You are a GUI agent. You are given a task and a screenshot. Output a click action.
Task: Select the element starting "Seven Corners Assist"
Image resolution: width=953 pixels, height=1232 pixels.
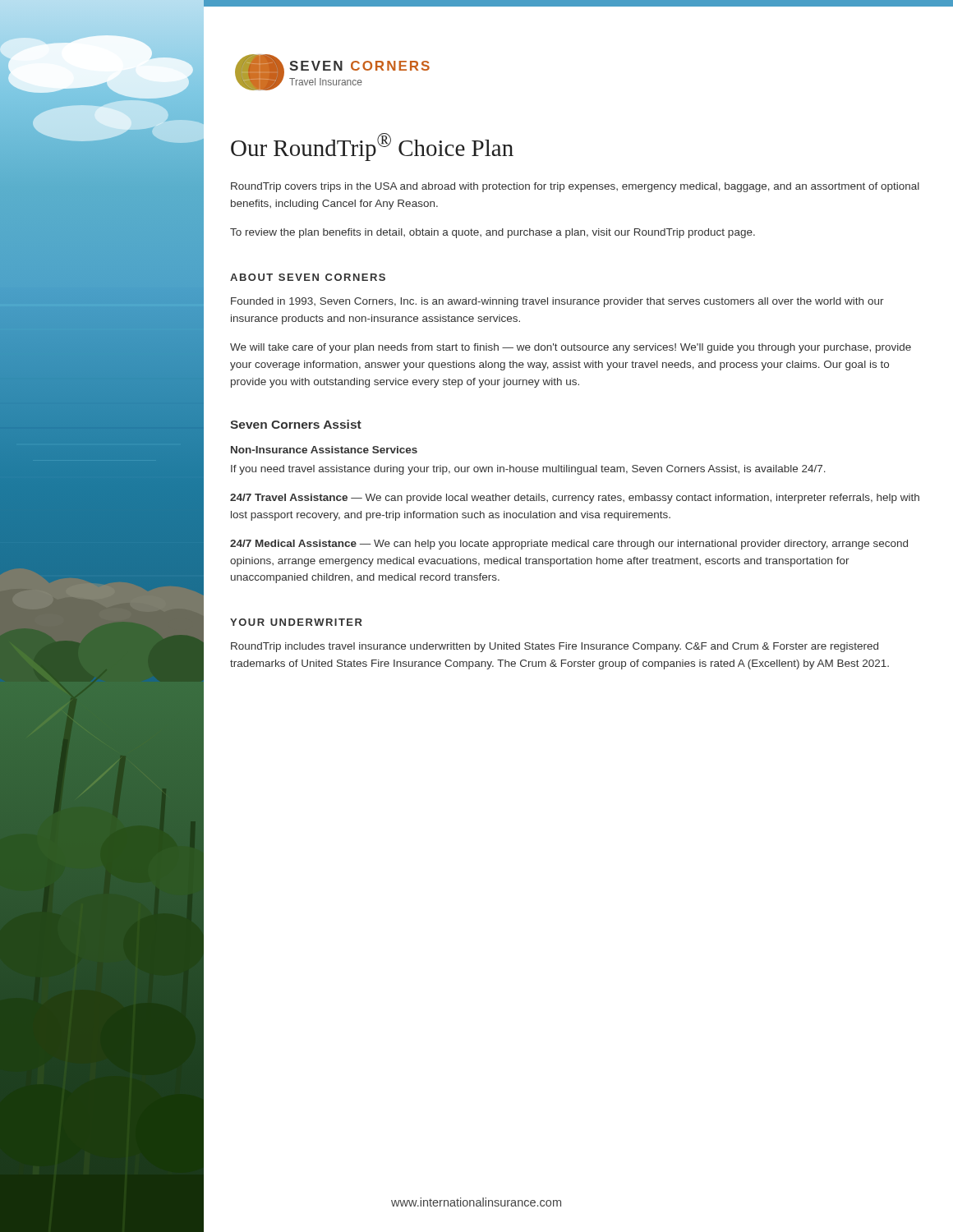(296, 424)
